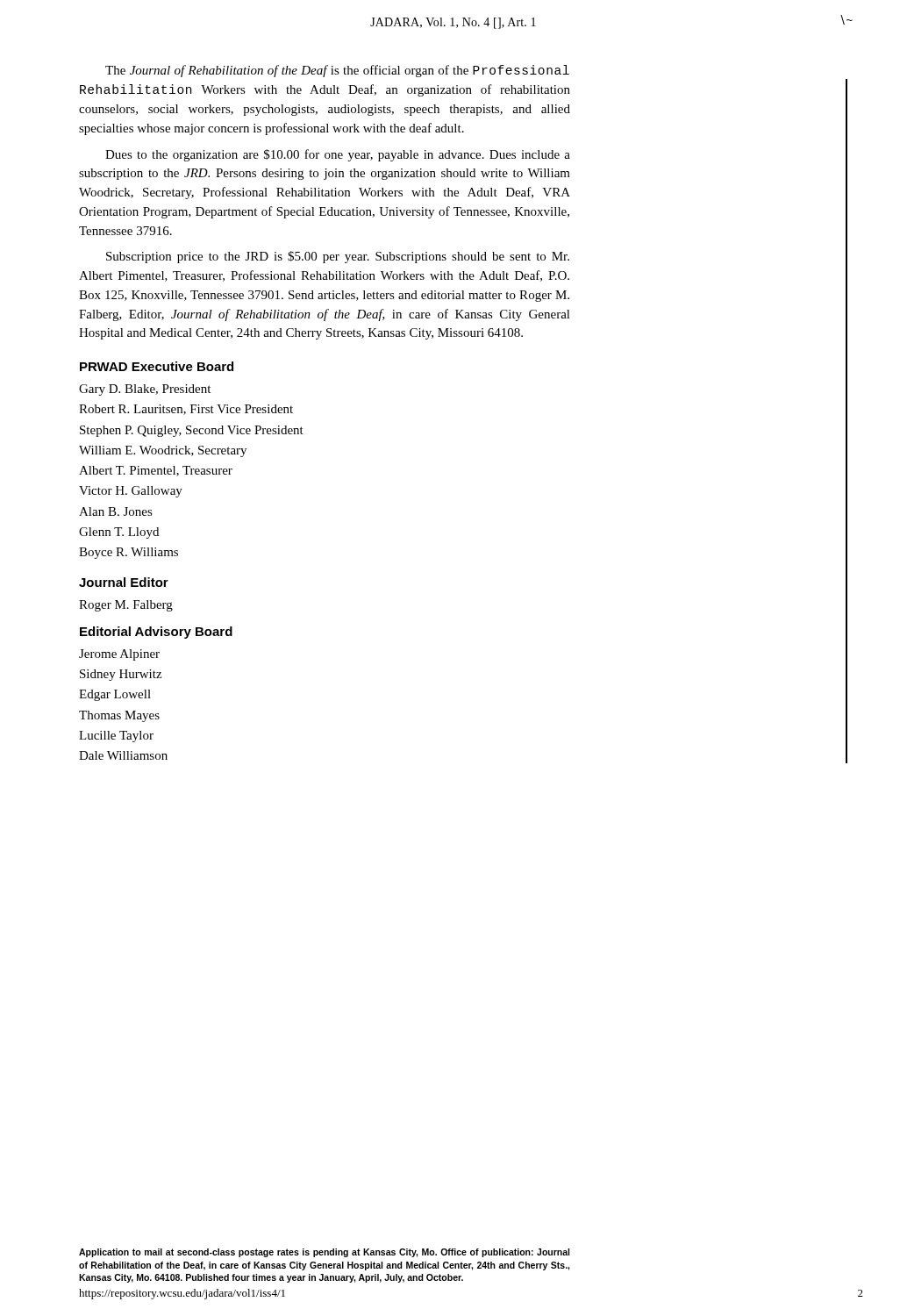The height and width of the screenshot is (1316, 907).
Task: Click on the region starting "Gary D. Blake, President Robert"
Action: click(x=191, y=470)
